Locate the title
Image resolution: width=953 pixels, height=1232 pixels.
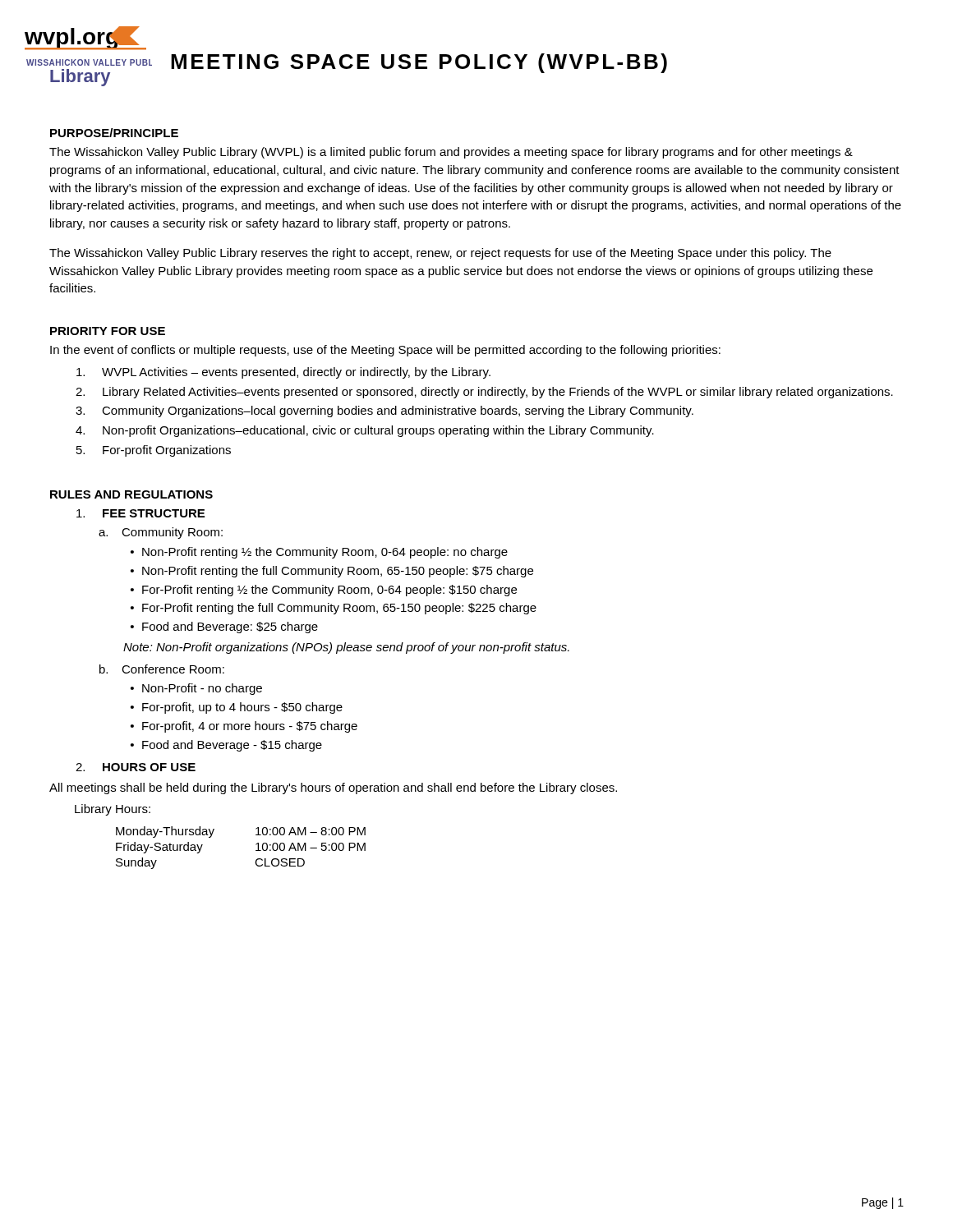click(x=420, y=62)
